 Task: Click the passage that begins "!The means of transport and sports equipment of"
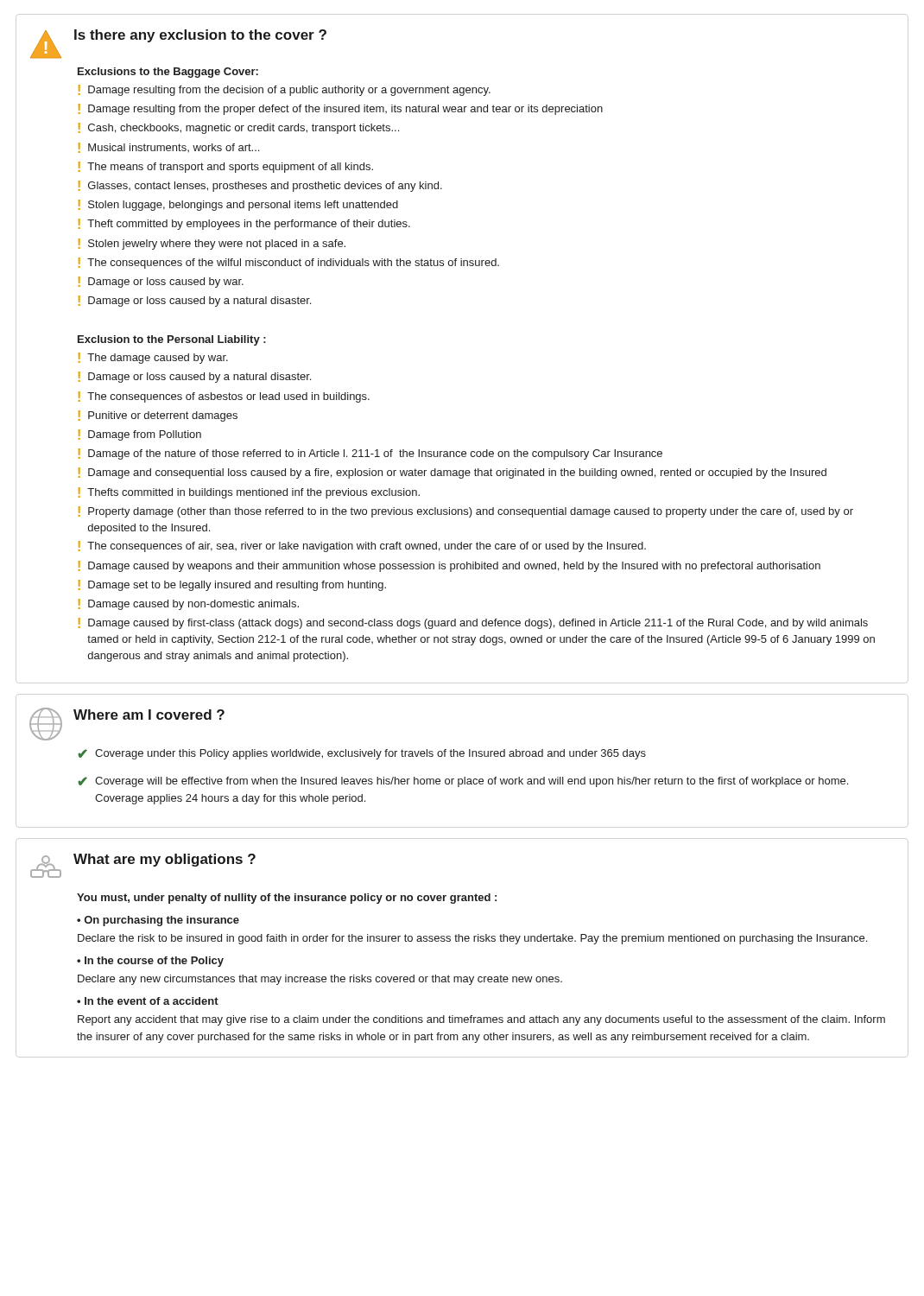point(225,167)
